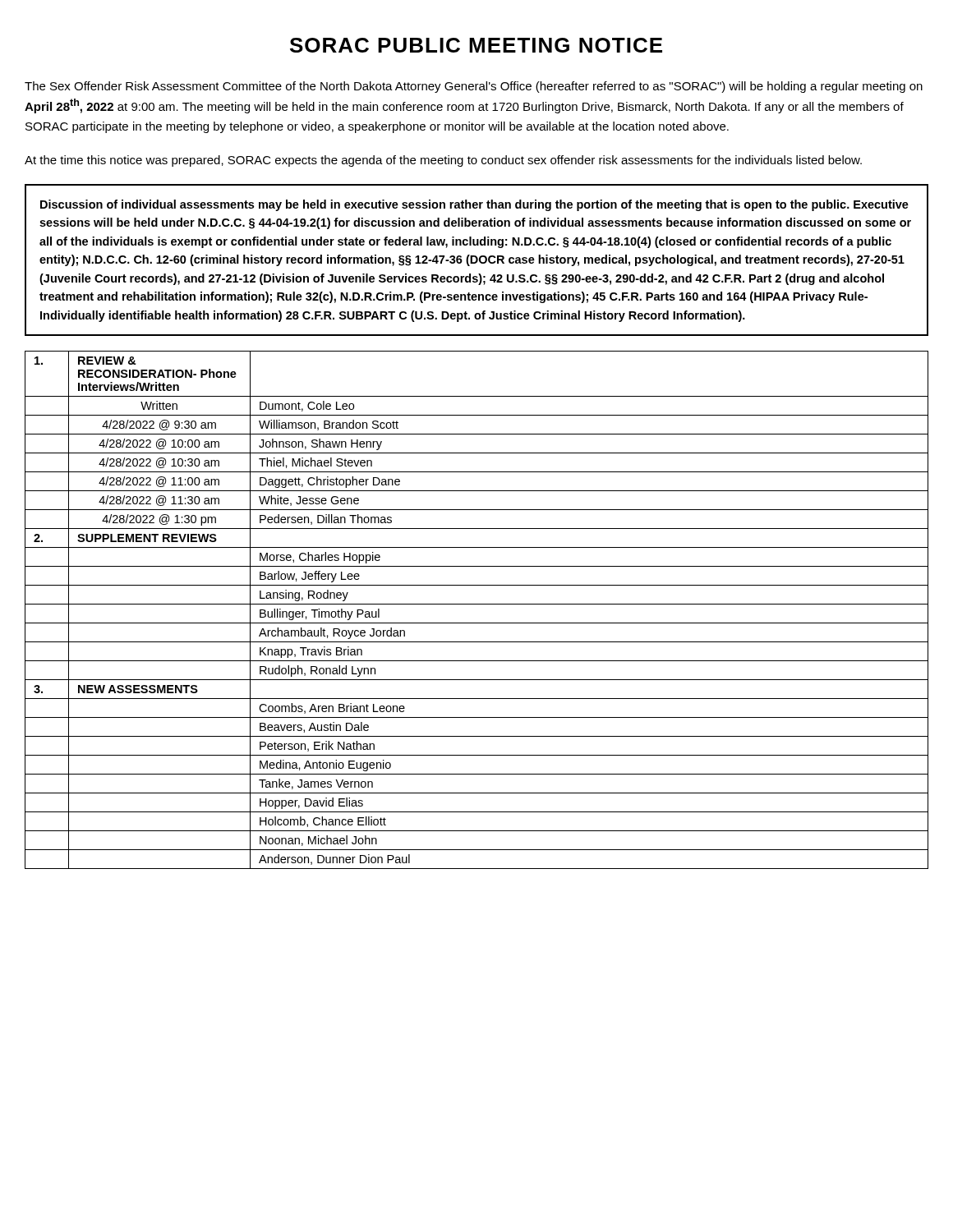This screenshot has width=953, height=1232.
Task: Click on the text block that reads "The Sex Offender Risk Assessment Committee"
Action: [x=474, y=106]
